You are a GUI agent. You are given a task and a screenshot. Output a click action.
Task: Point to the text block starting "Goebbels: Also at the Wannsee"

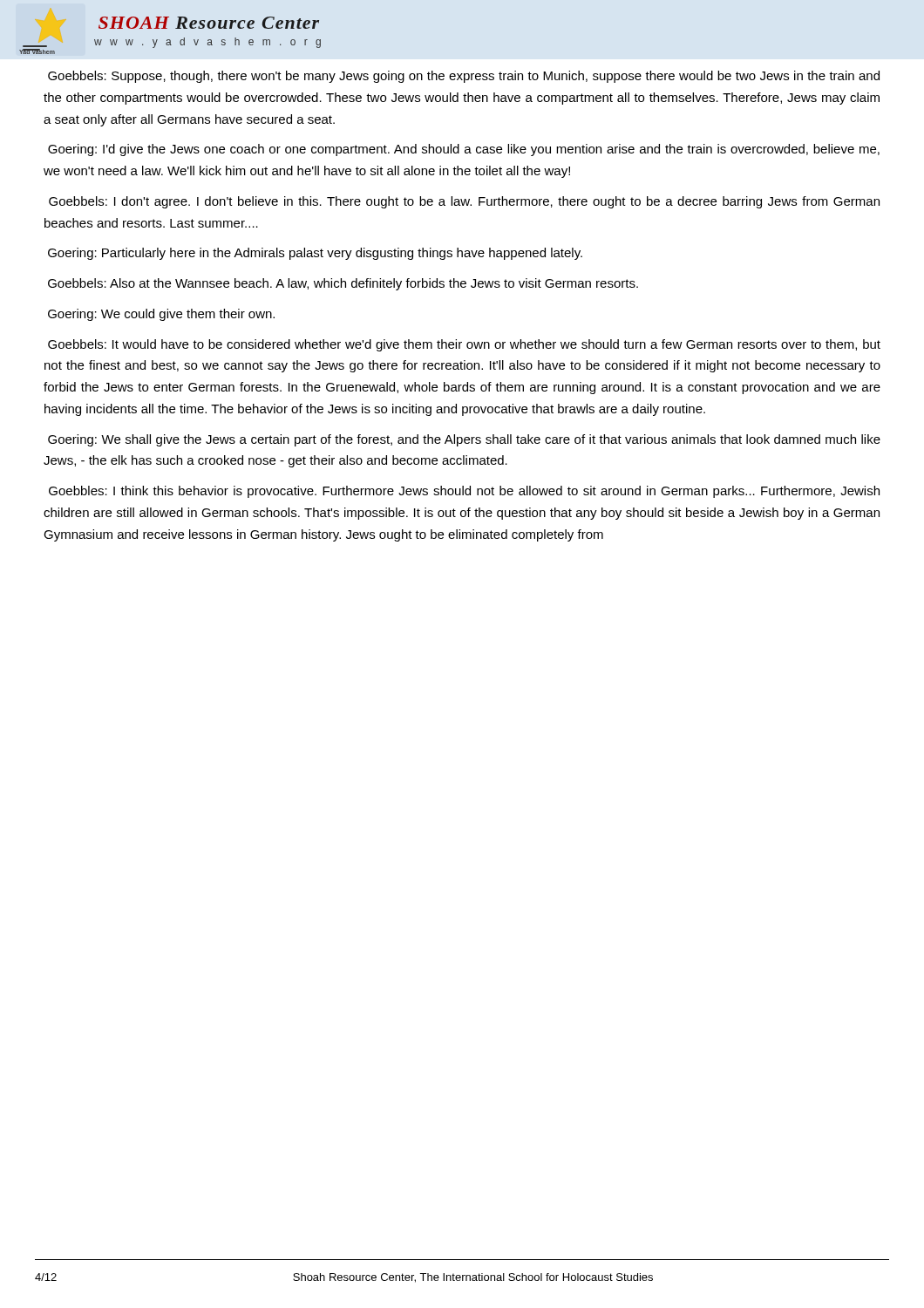[462, 284]
